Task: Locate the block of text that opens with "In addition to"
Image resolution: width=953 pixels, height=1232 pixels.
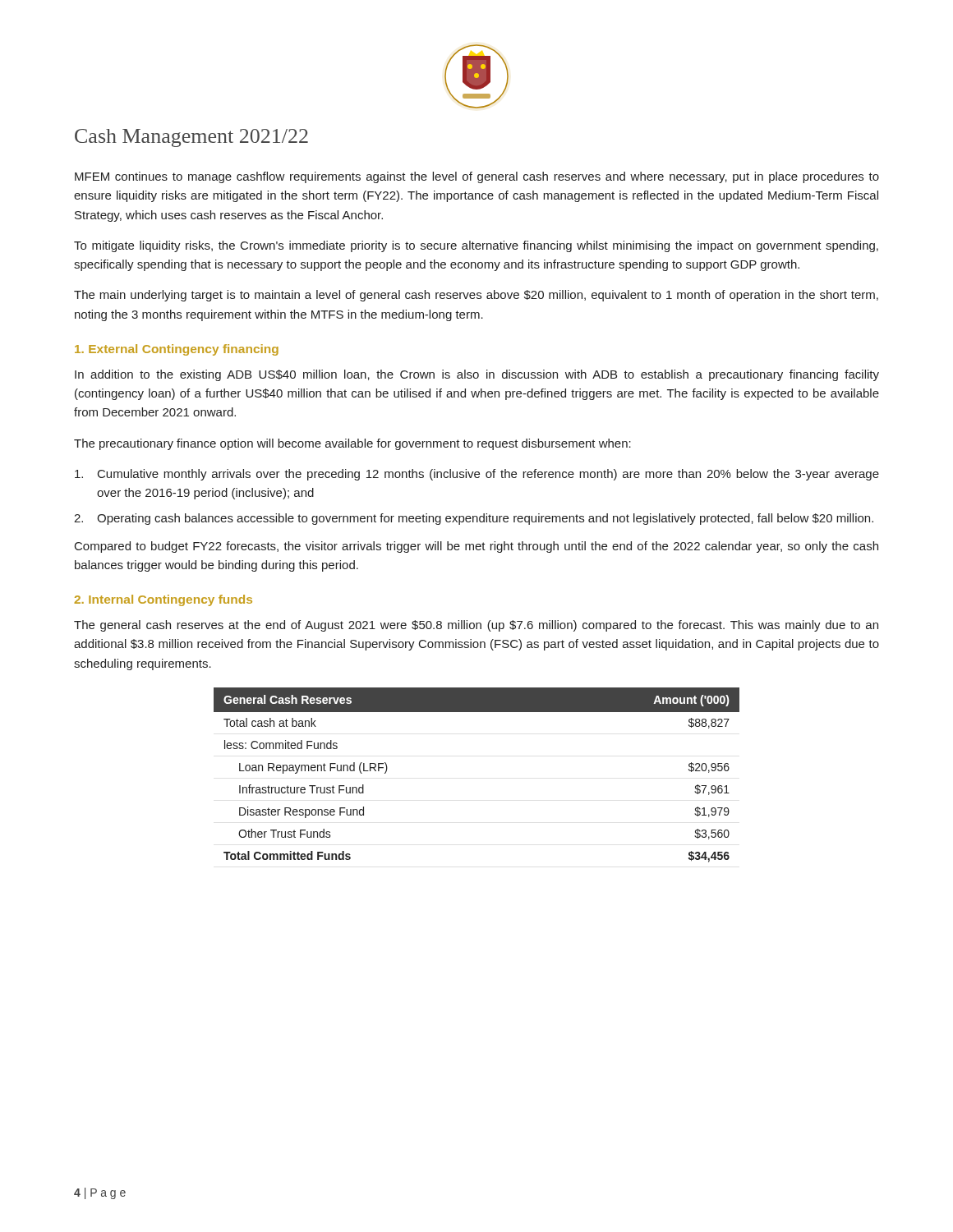Action: [x=476, y=393]
